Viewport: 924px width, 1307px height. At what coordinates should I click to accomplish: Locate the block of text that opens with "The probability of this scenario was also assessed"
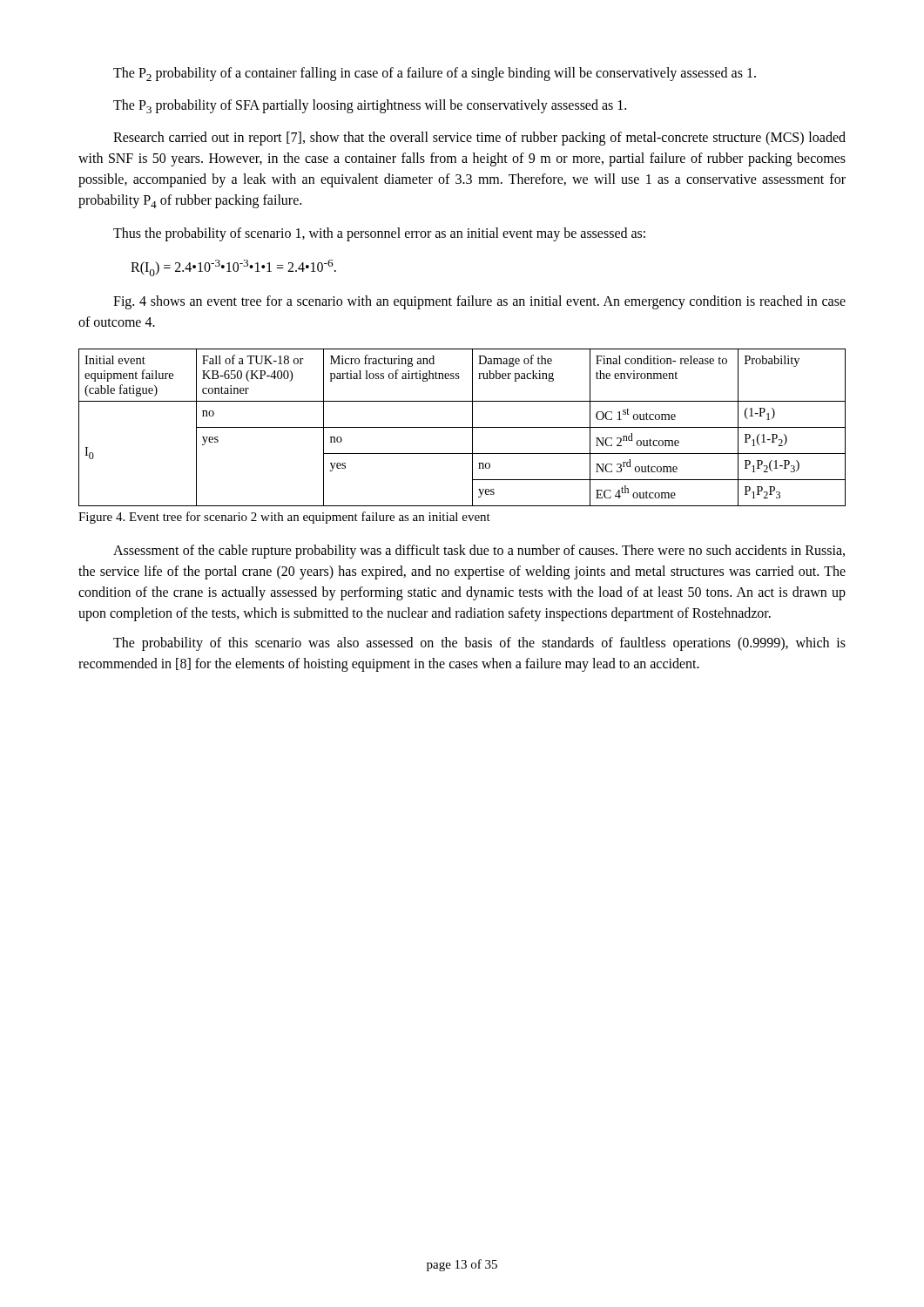[462, 653]
